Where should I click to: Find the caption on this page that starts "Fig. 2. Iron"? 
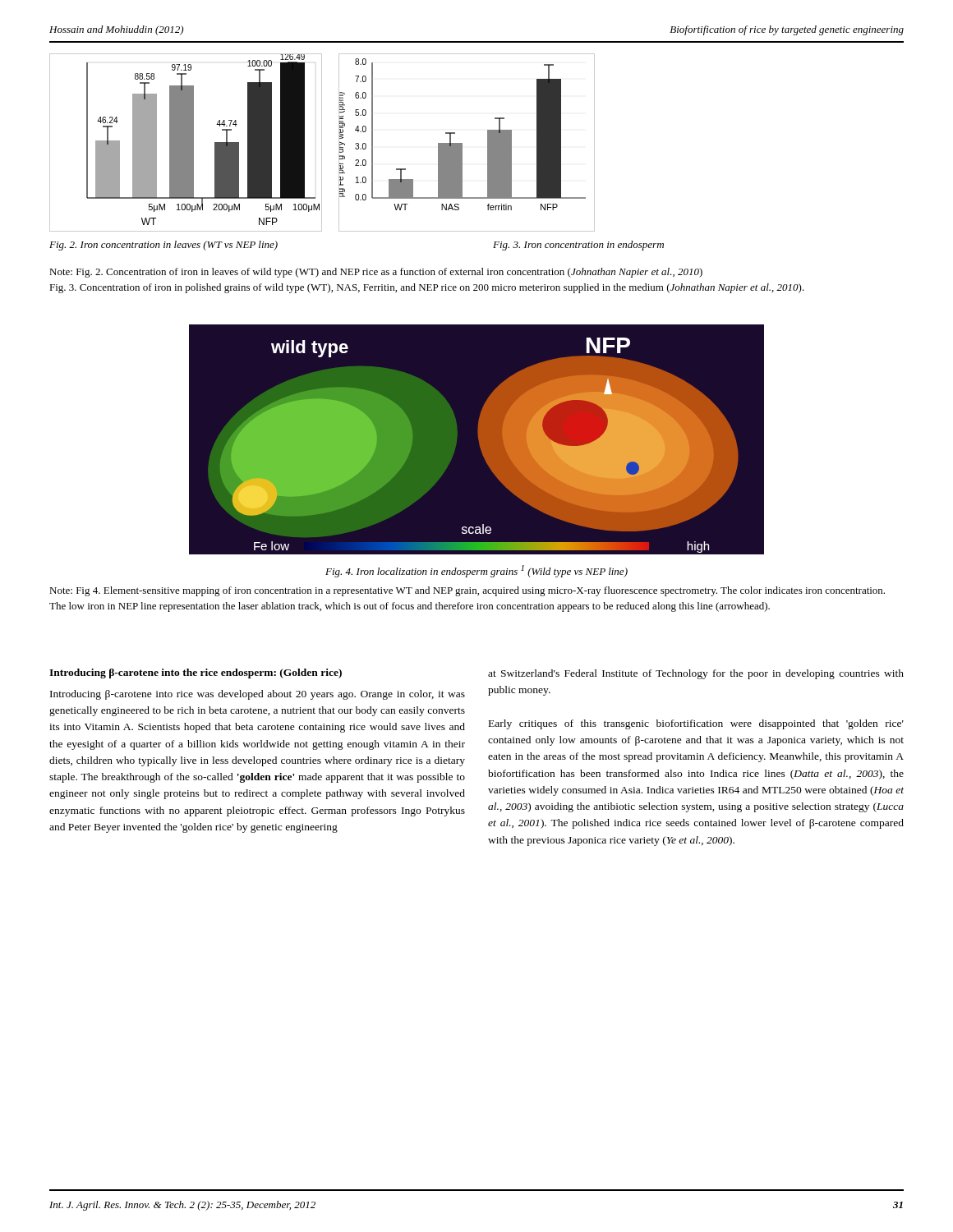(164, 244)
